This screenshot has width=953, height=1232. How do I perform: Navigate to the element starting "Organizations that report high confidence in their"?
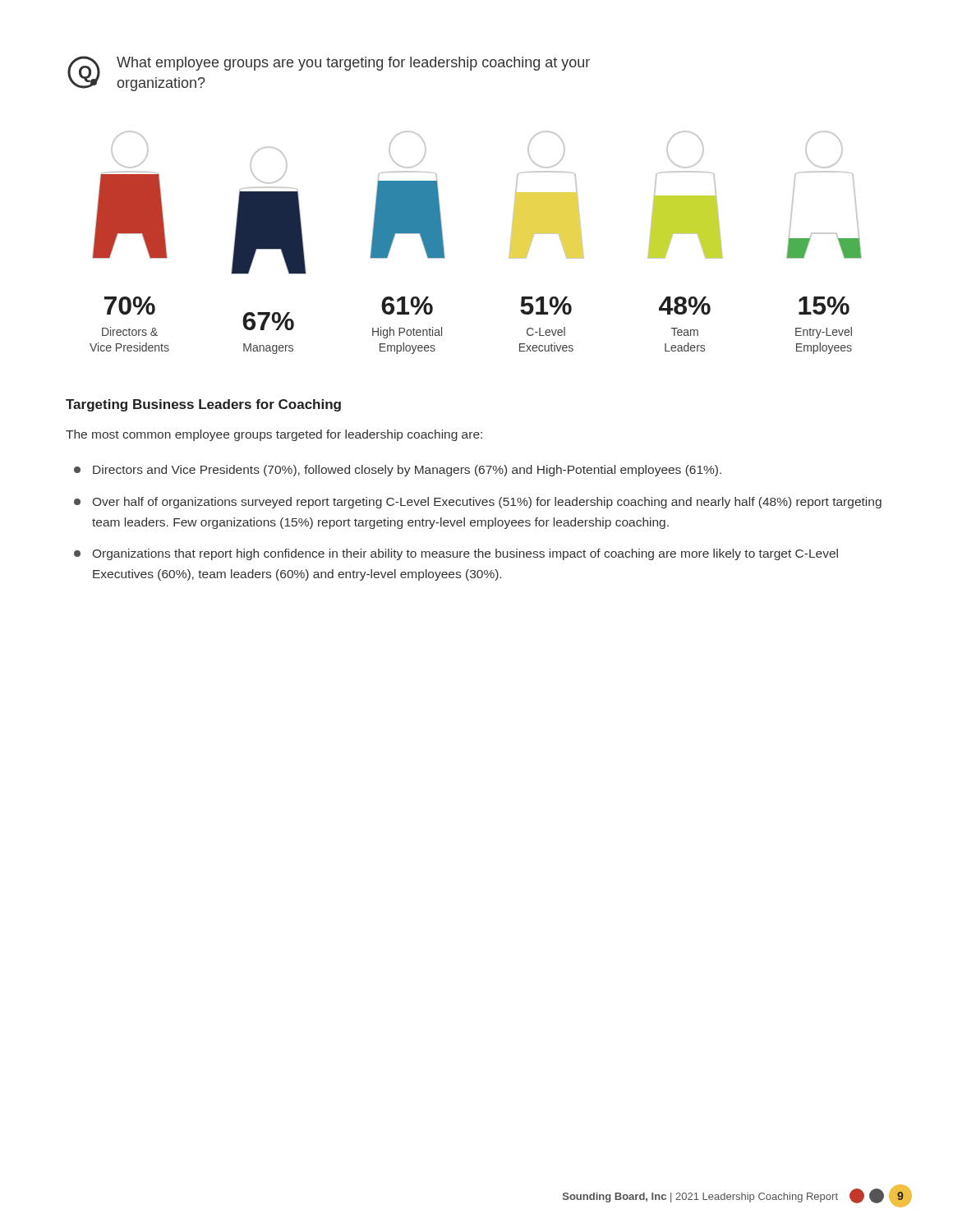(x=481, y=564)
